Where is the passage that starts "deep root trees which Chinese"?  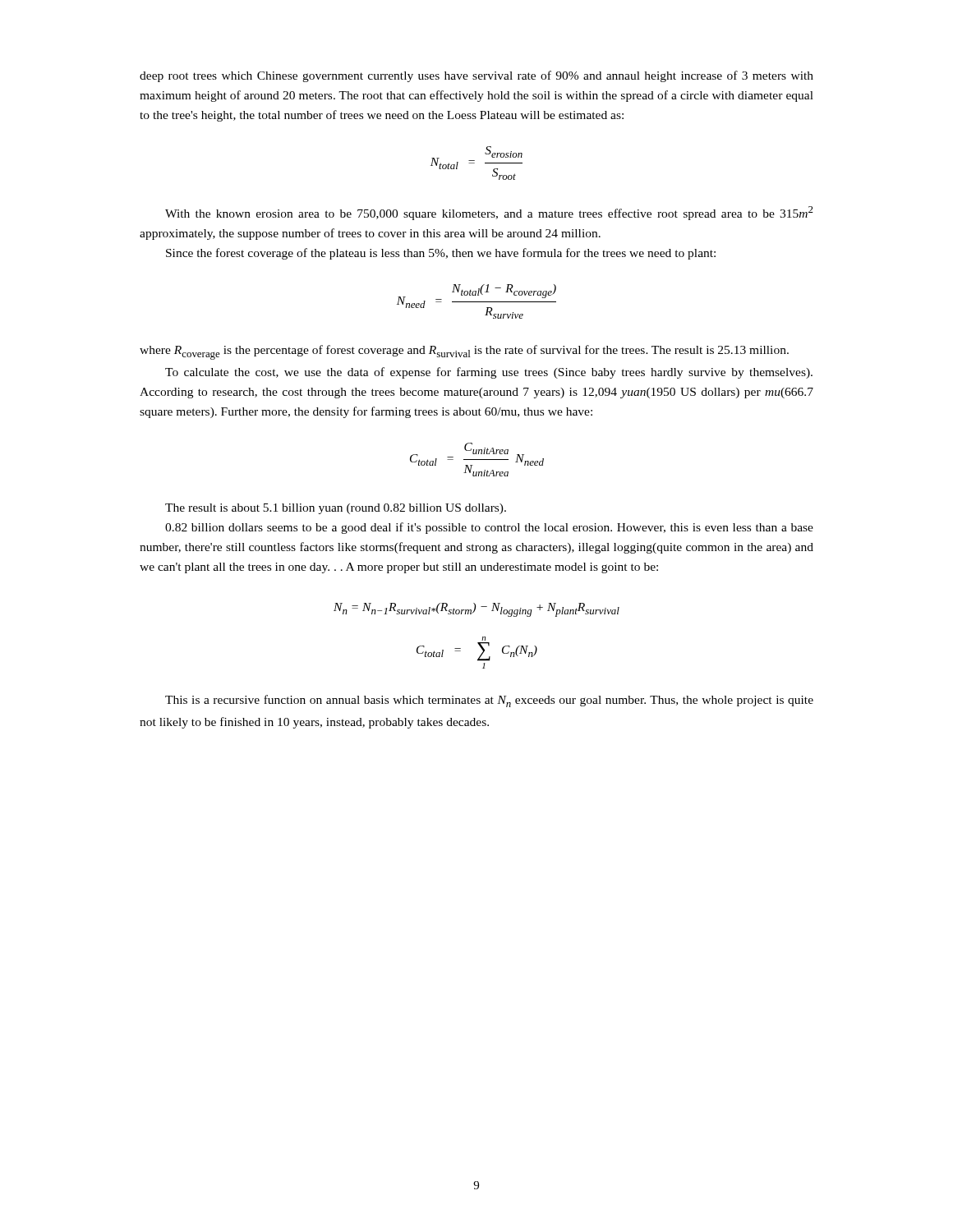[476, 95]
